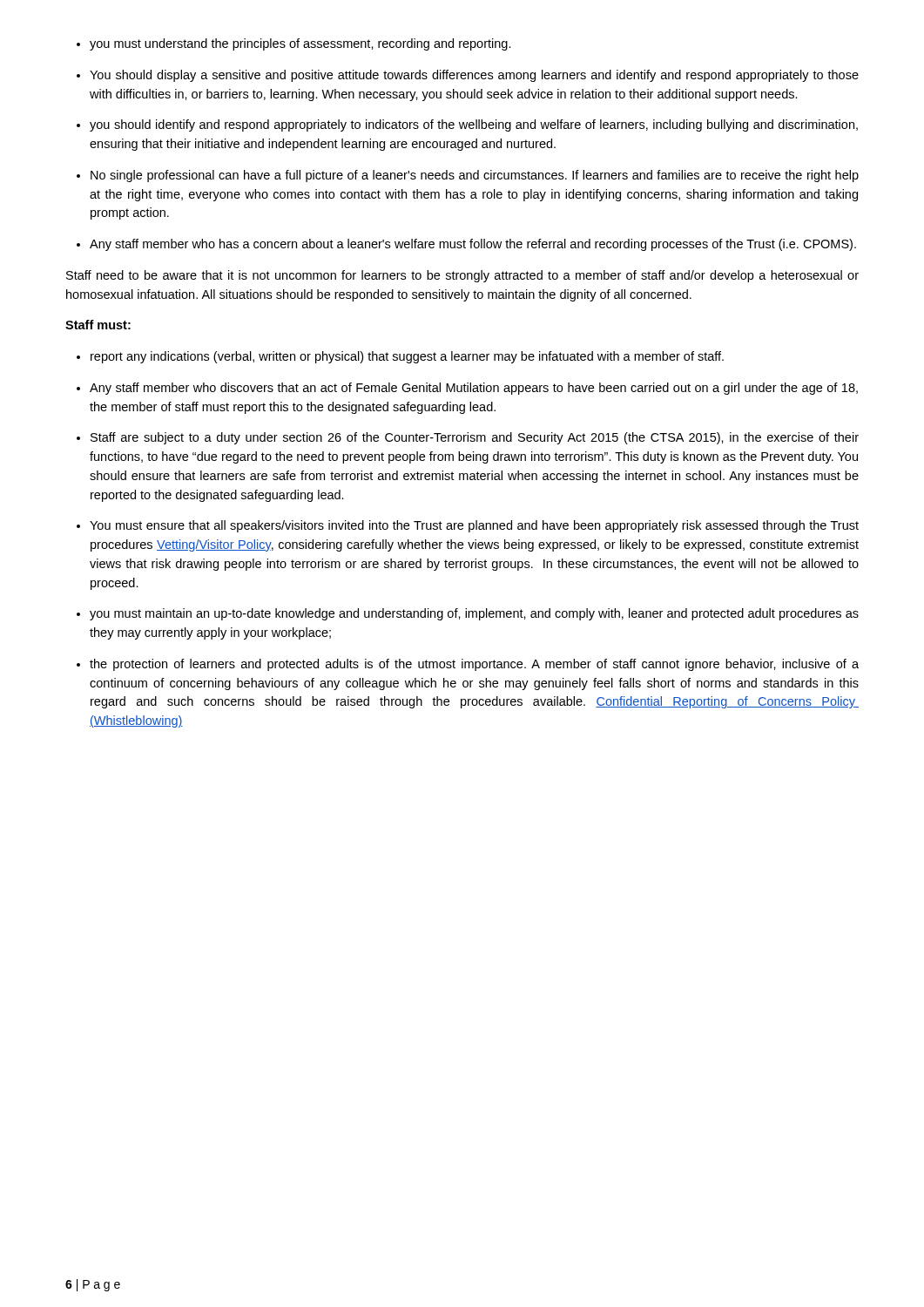This screenshot has height=1307, width=924.
Task: Find the block on this page that starts "No single professional can have a"
Action: coord(474,194)
